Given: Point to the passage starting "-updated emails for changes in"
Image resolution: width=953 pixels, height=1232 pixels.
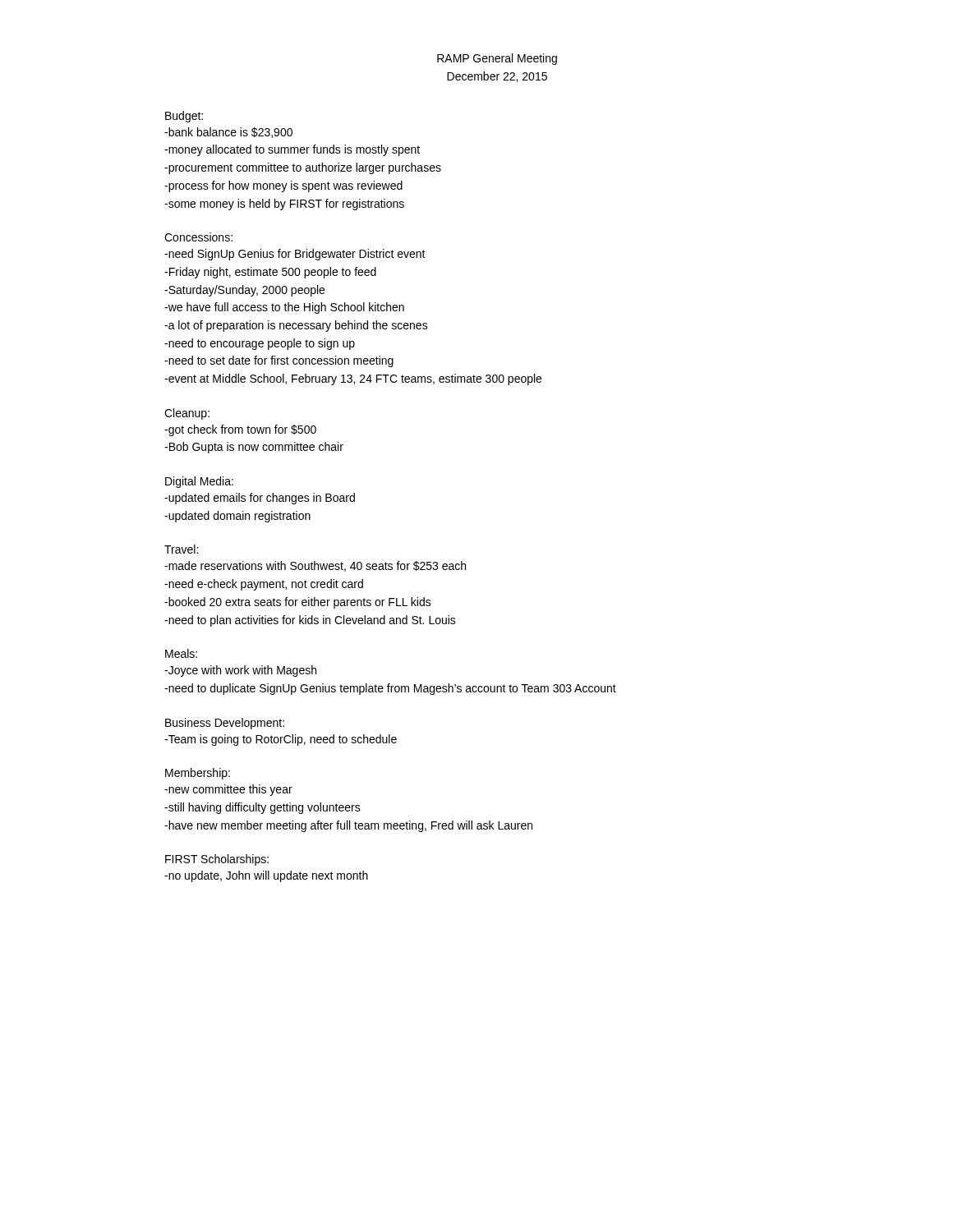Looking at the screenshot, I should coord(260,498).
